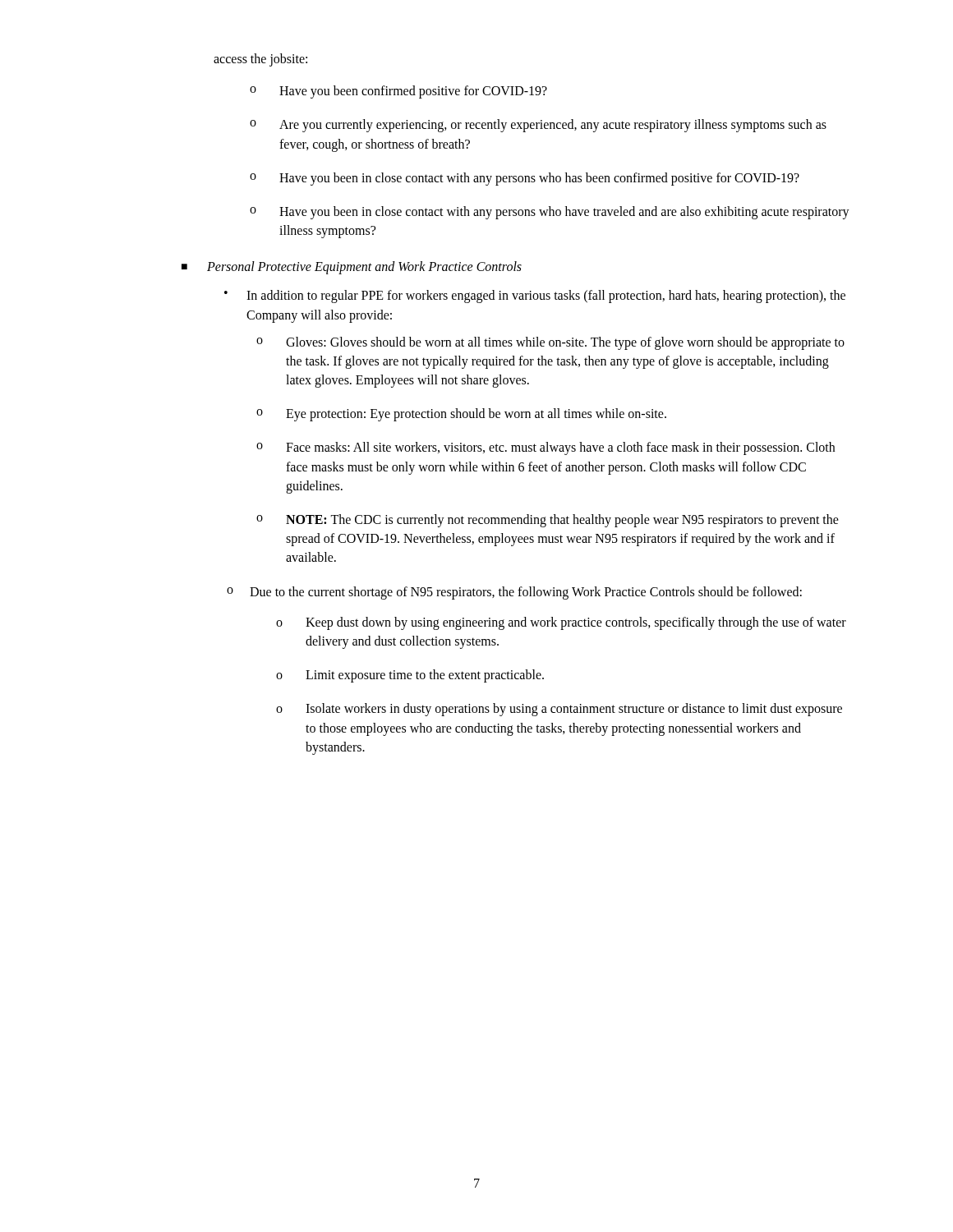
Task: Click the passage that begins "o Have you been confirmed positive for"
Action: 550,91
